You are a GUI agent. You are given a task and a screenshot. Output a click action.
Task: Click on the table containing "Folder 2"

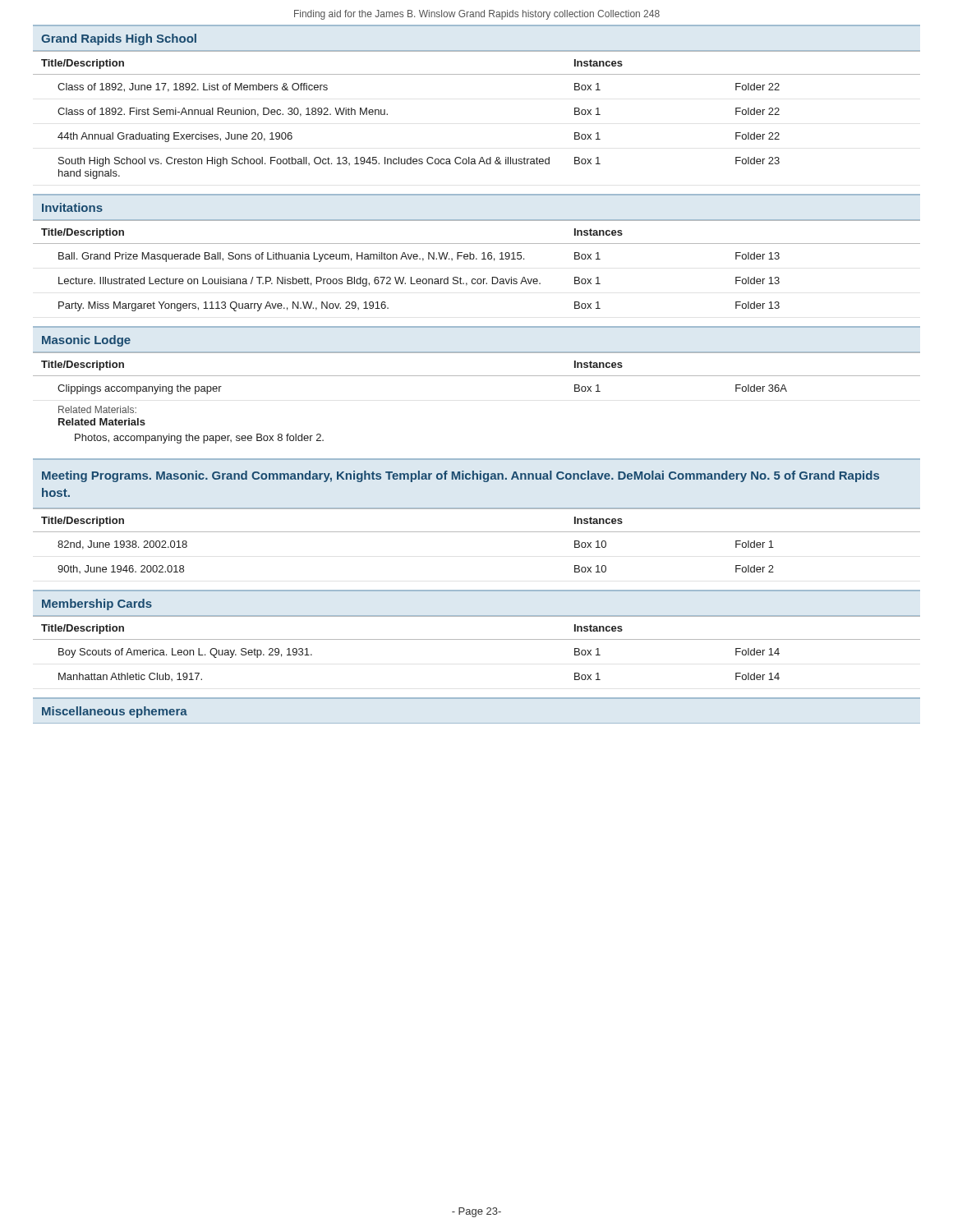click(476, 545)
